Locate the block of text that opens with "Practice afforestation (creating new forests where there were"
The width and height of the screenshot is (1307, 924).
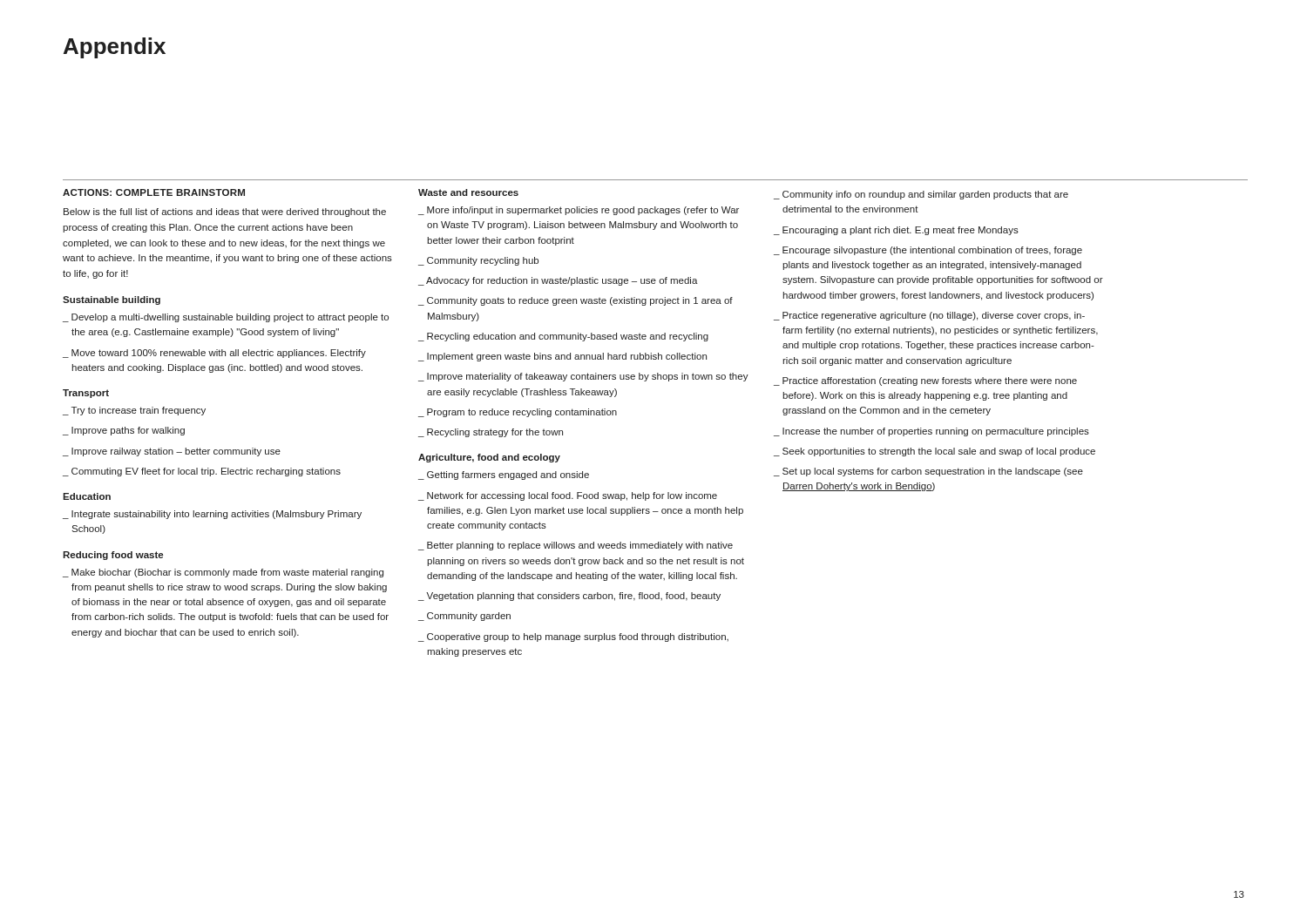[x=930, y=395]
